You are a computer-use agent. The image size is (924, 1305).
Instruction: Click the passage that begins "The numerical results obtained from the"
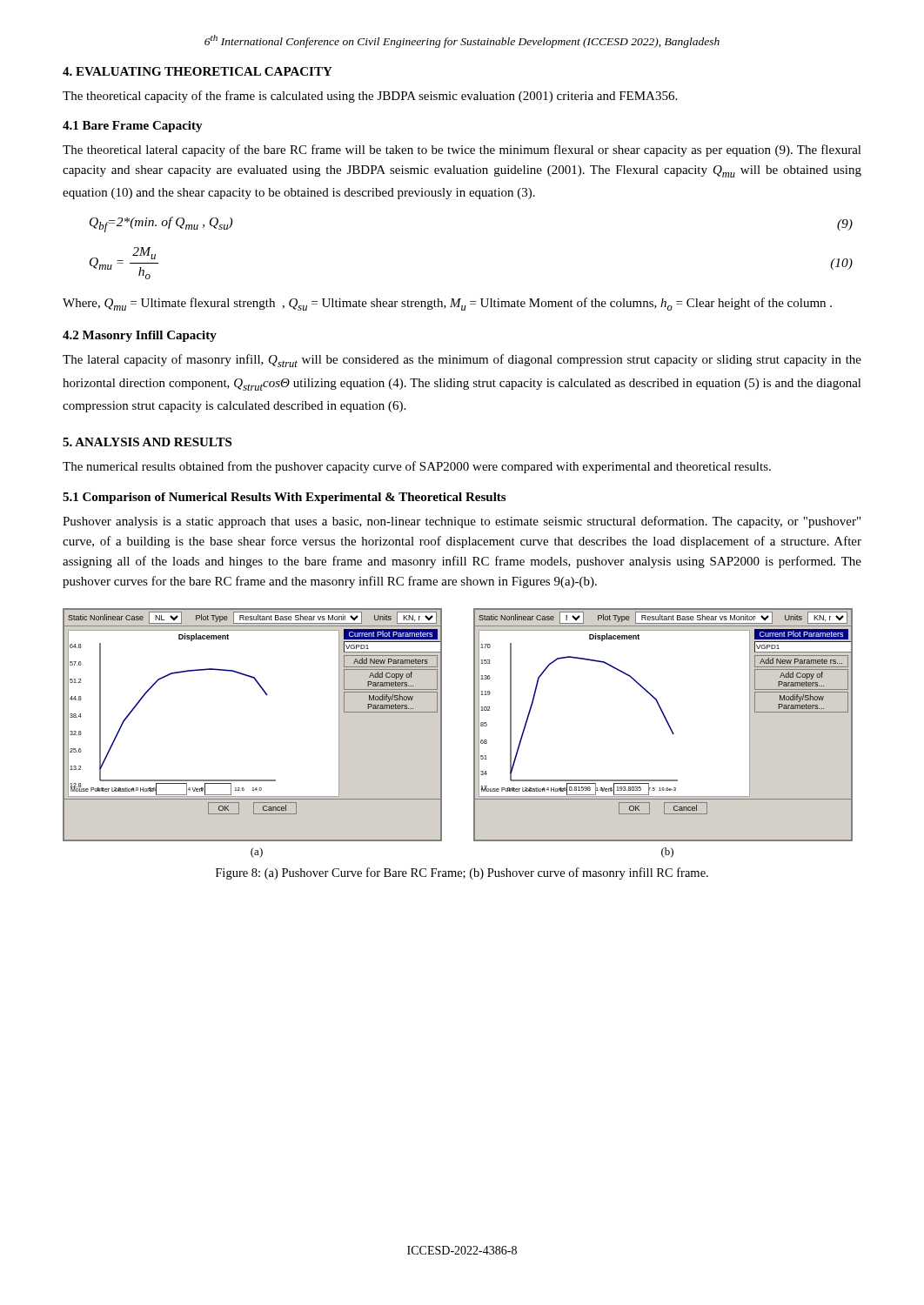[417, 467]
